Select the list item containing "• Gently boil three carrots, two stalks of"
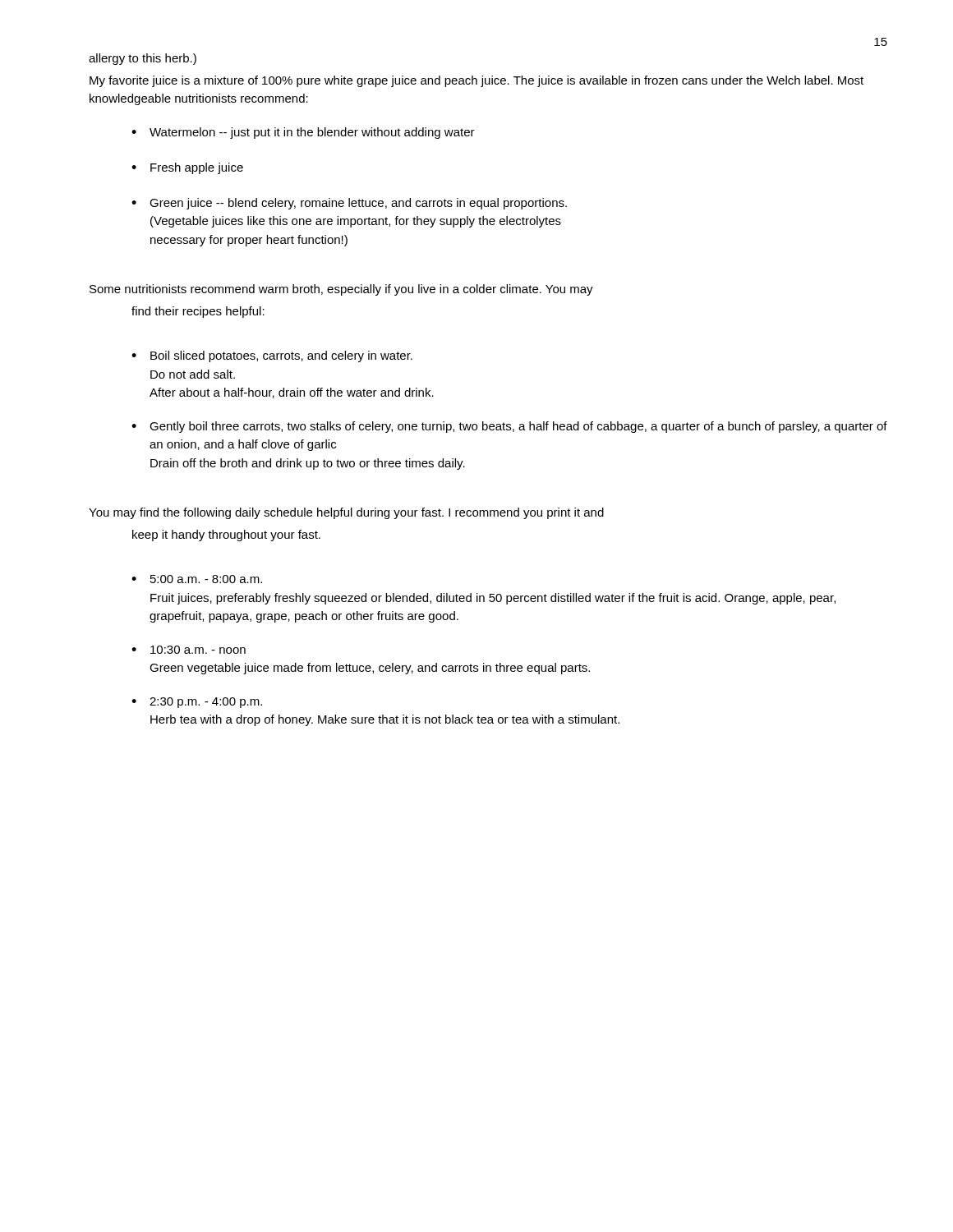953x1232 pixels. [x=509, y=427]
